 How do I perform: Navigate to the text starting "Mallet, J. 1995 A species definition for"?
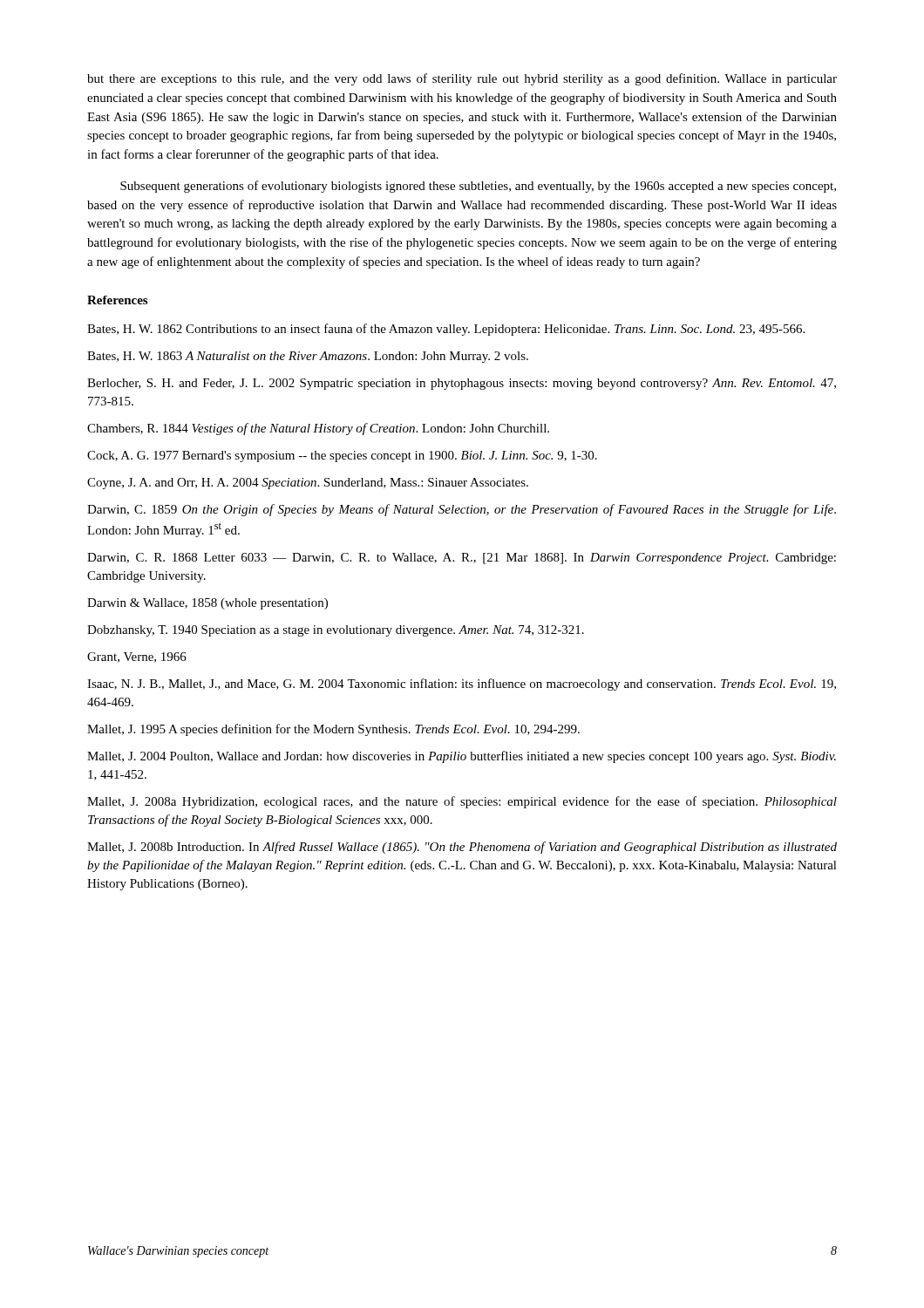tap(334, 729)
